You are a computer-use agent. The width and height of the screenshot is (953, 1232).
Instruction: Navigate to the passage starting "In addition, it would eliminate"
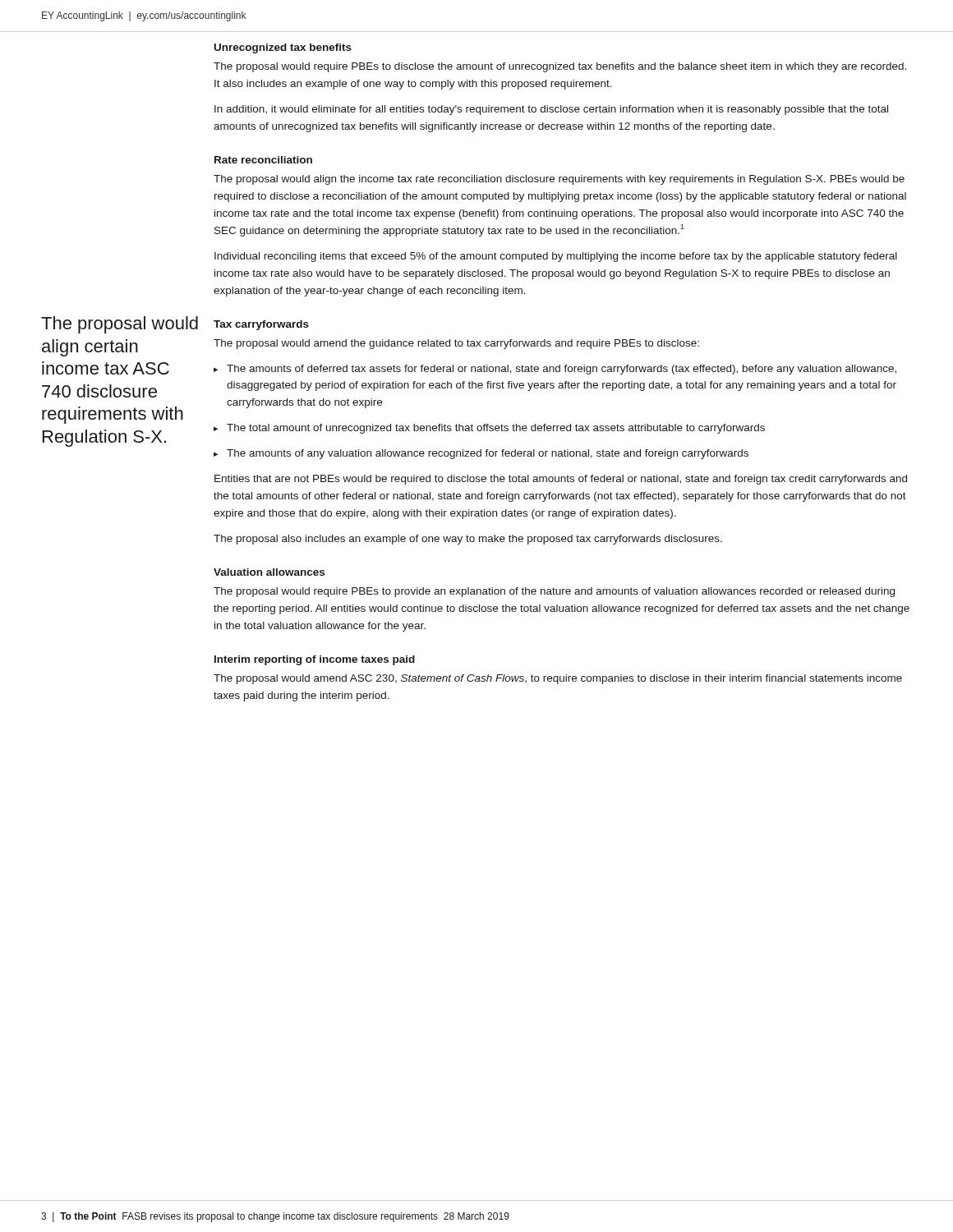tap(551, 117)
